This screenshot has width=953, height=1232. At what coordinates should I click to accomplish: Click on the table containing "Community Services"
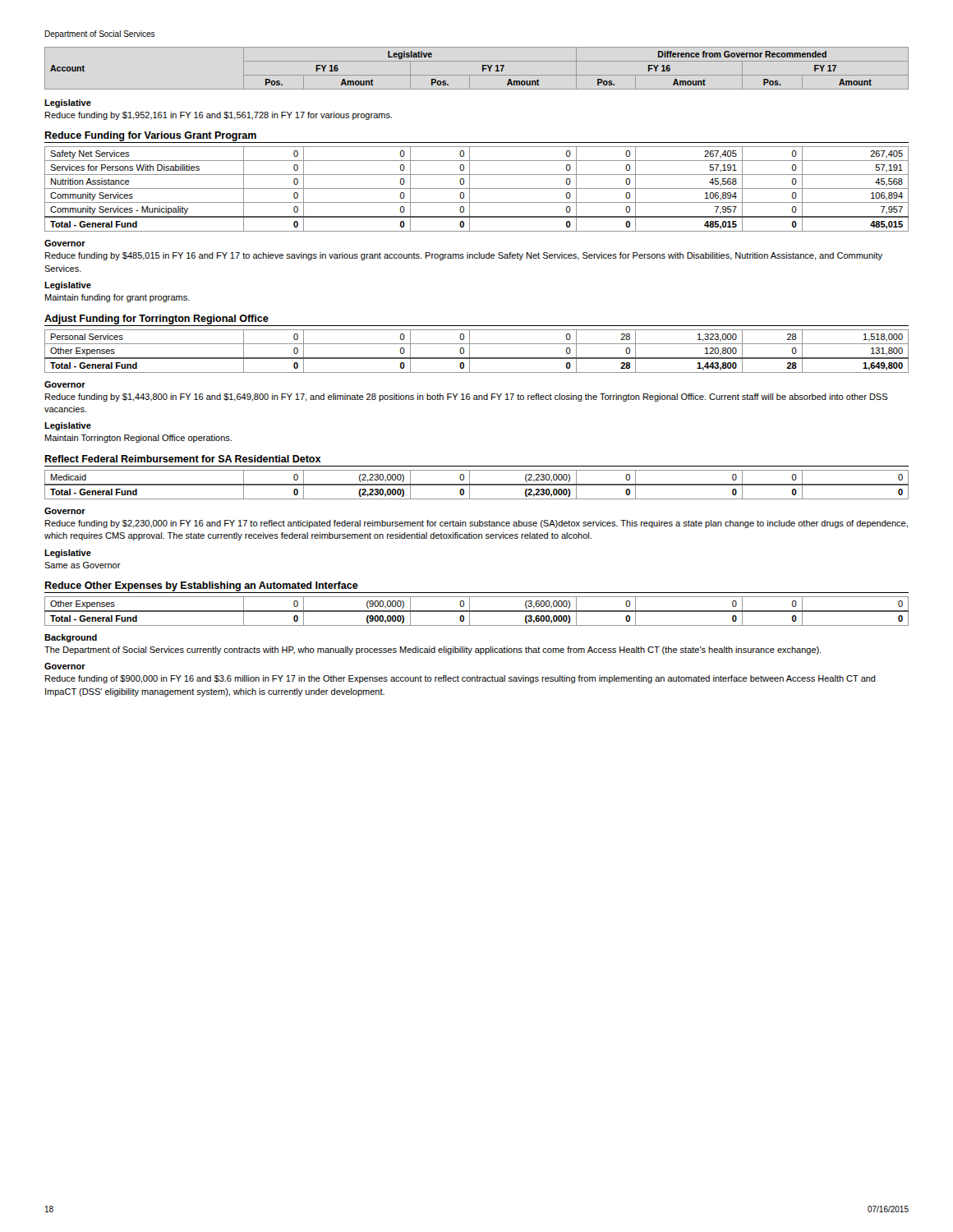[476, 189]
